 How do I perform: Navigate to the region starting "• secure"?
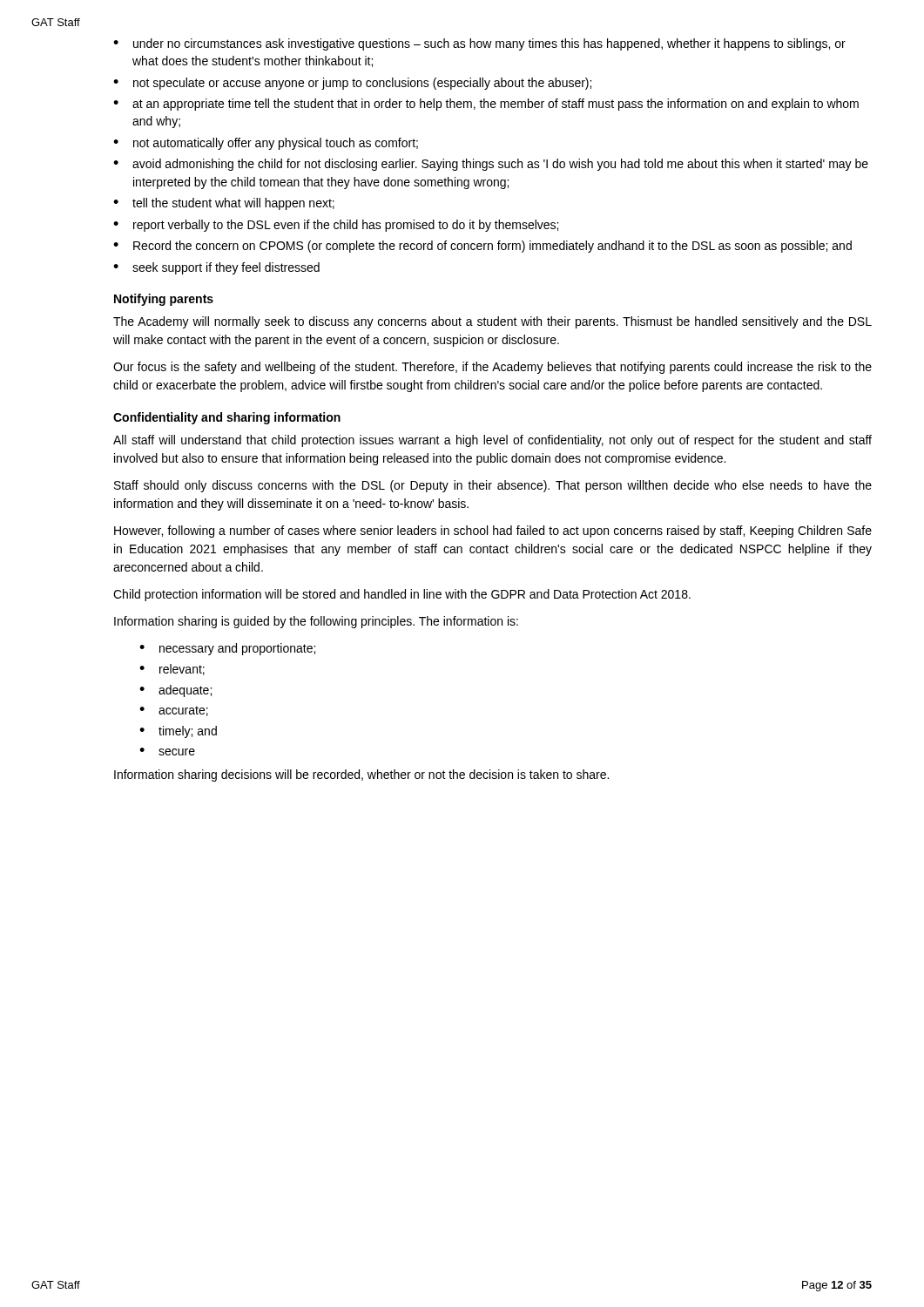(167, 752)
